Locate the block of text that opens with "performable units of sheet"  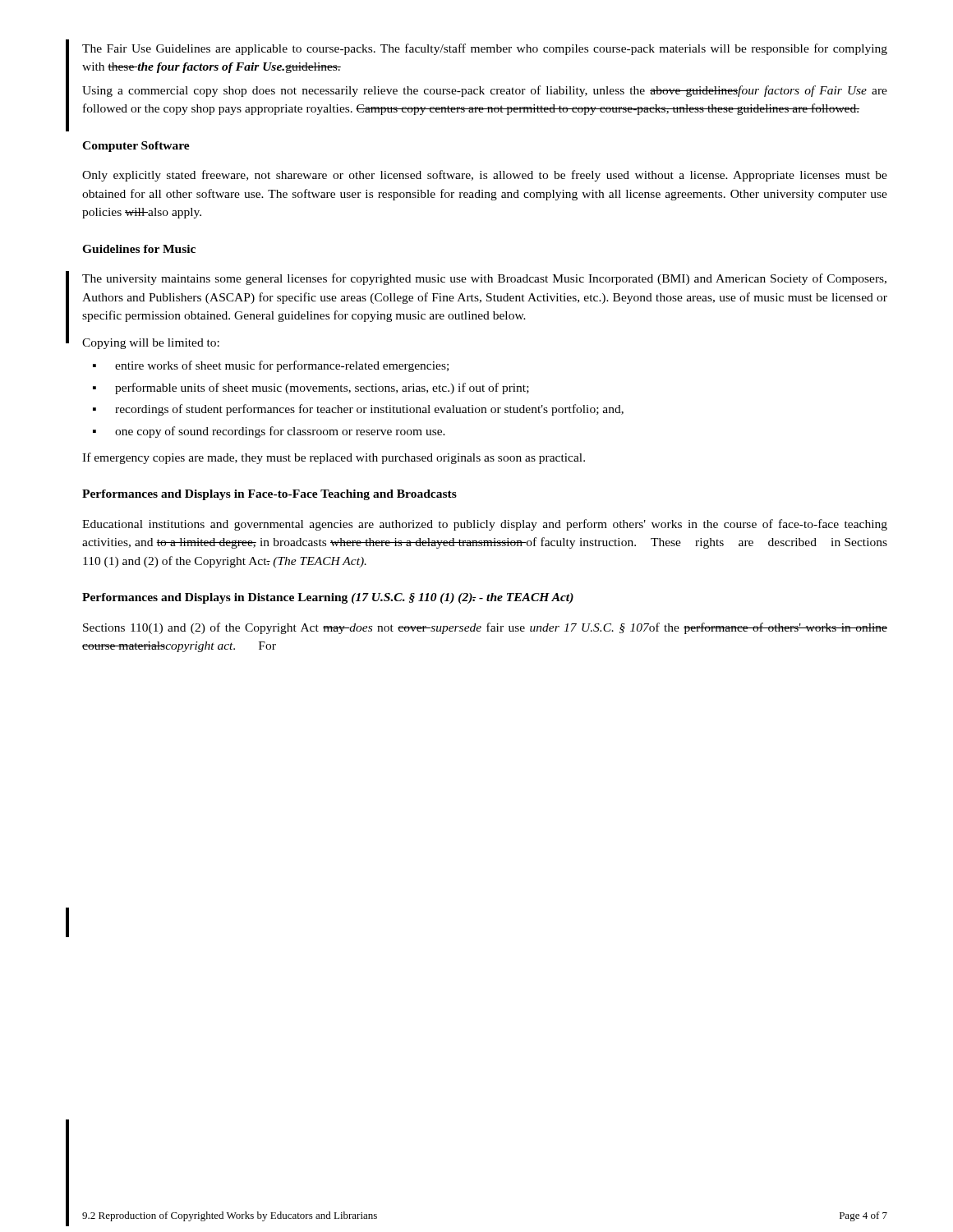tap(322, 387)
